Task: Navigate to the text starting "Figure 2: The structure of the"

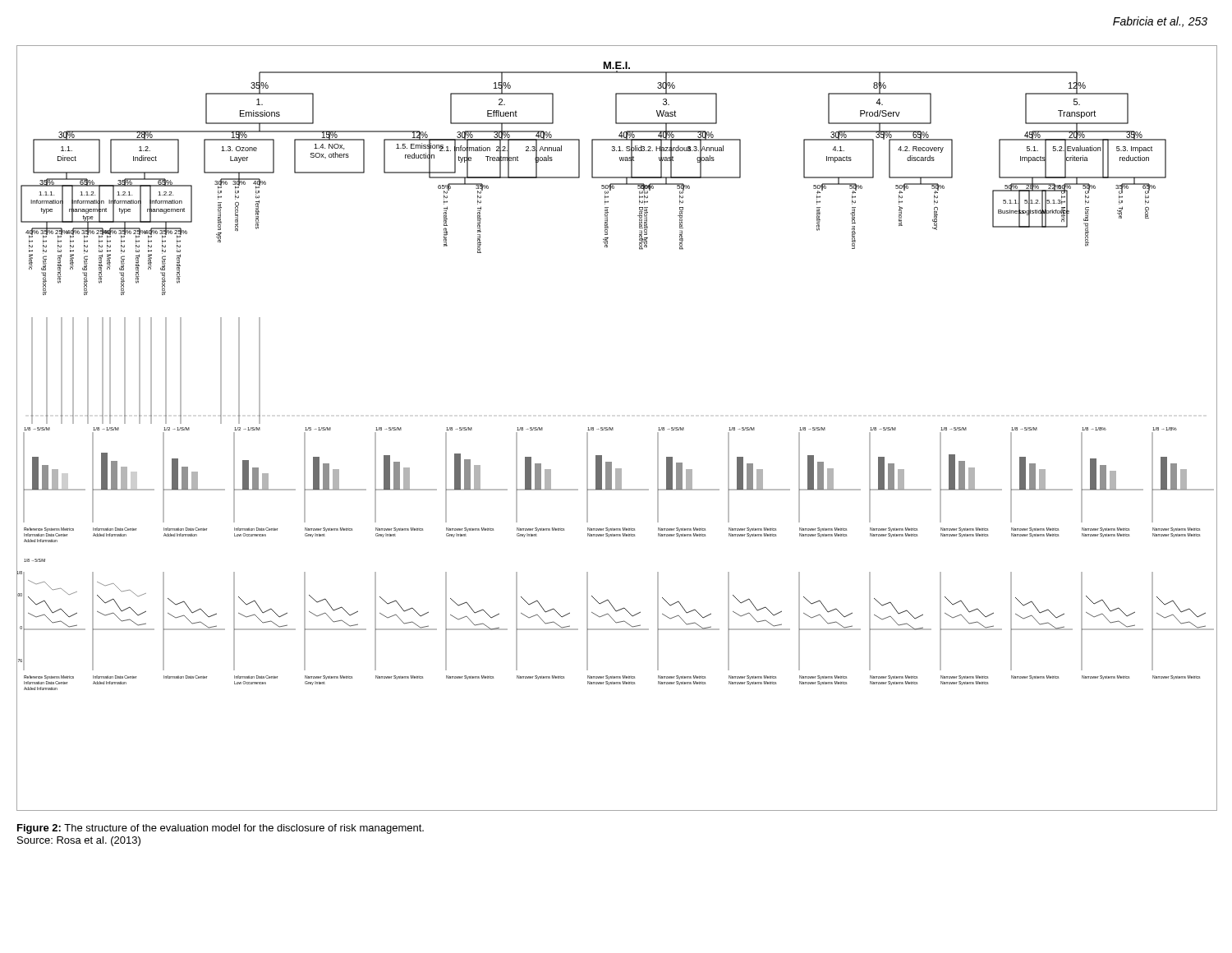Action: coord(220,834)
